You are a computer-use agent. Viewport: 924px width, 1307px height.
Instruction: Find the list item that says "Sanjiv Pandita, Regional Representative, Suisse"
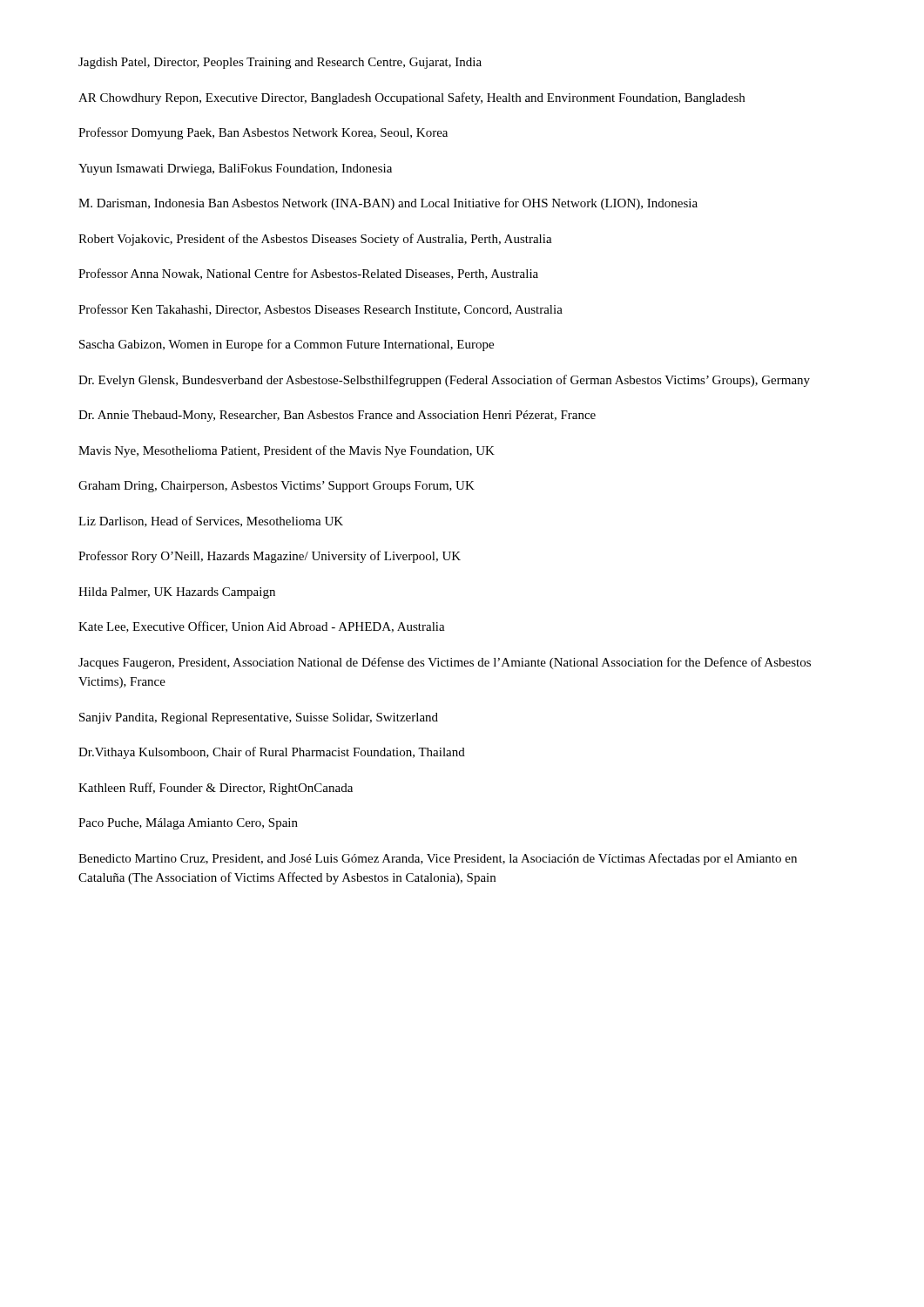(x=258, y=717)
